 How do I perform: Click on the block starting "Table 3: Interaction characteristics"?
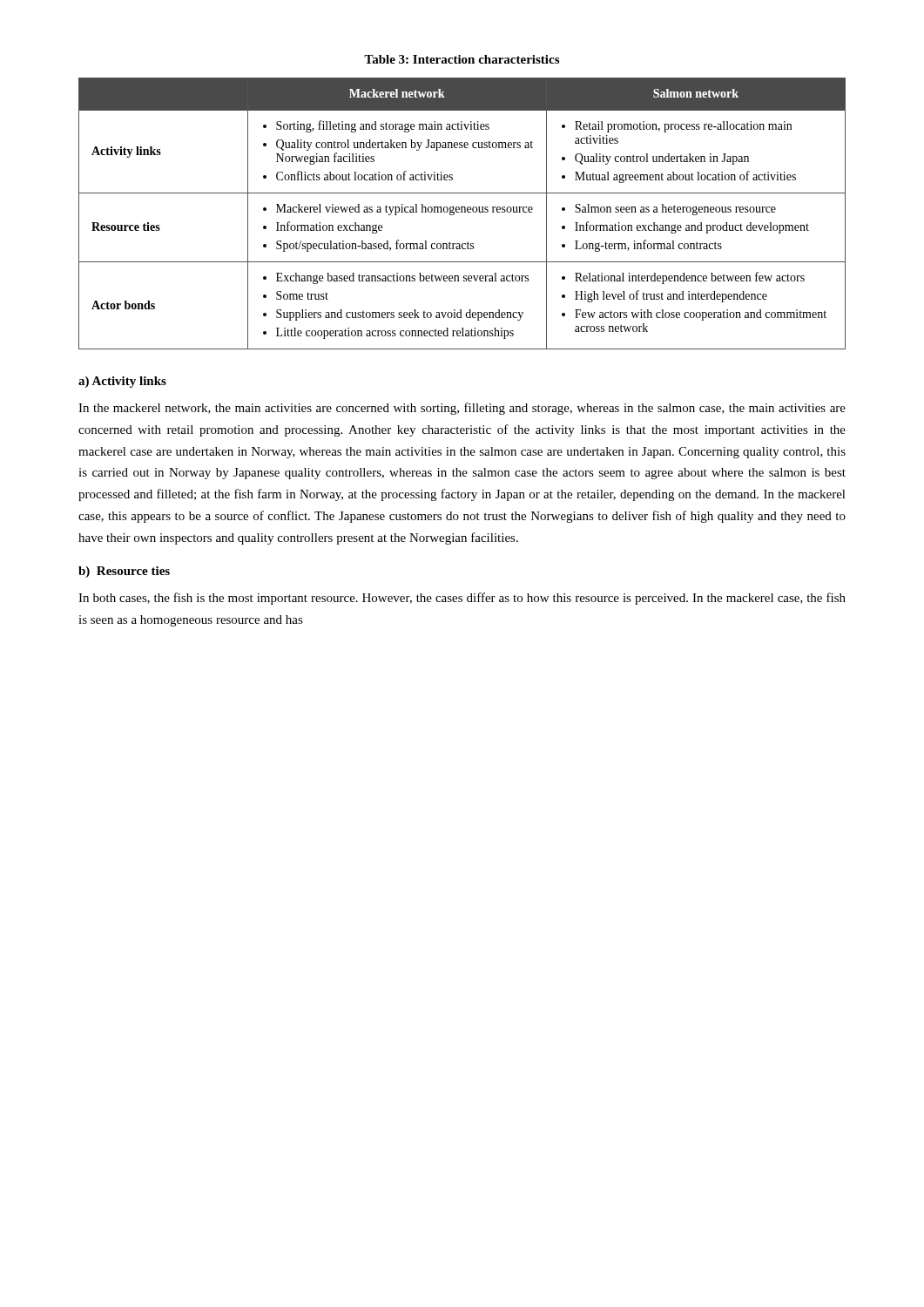462,59
